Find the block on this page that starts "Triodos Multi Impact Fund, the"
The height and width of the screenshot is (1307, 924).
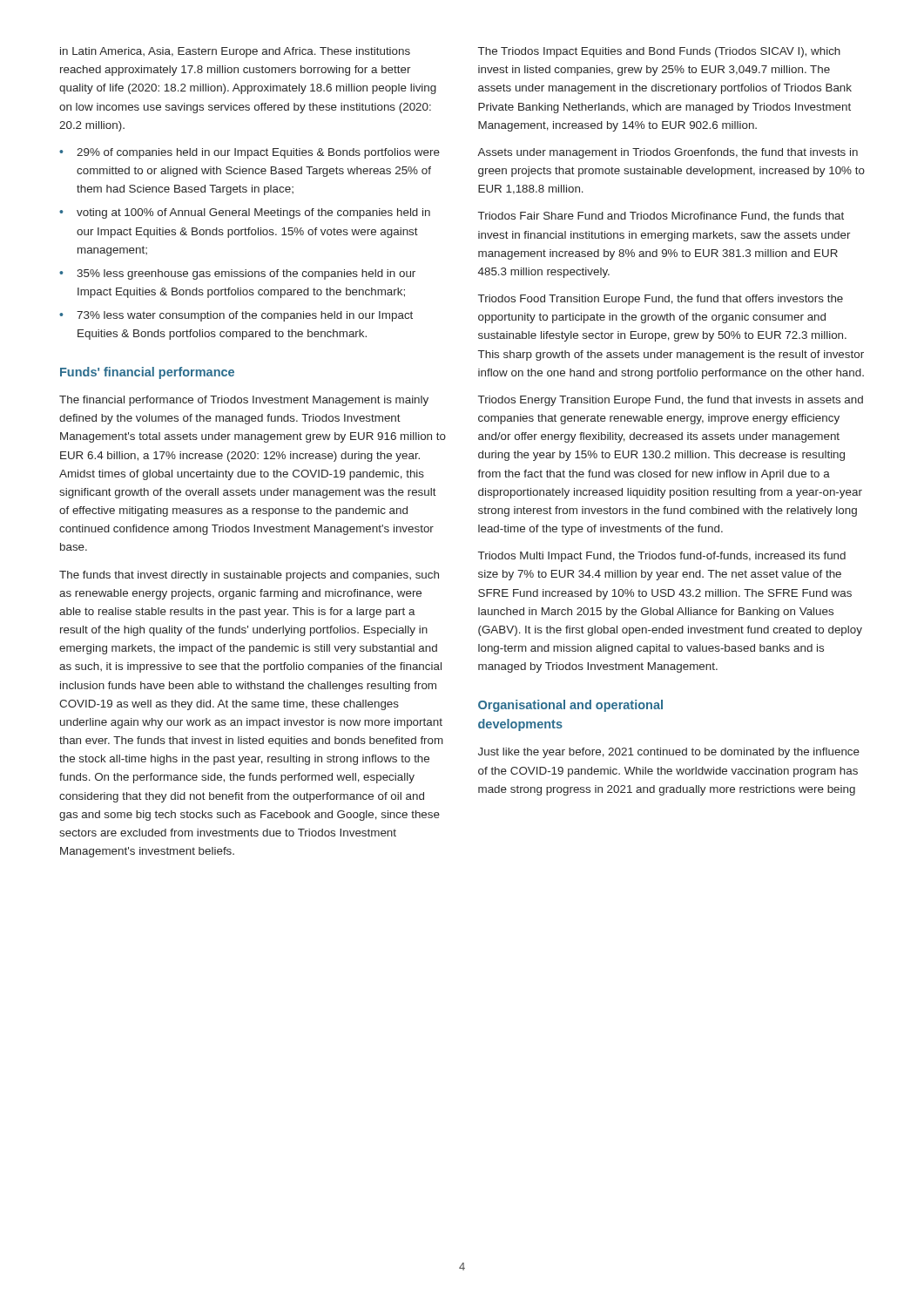pyautogui.click(x=670, y=611)
